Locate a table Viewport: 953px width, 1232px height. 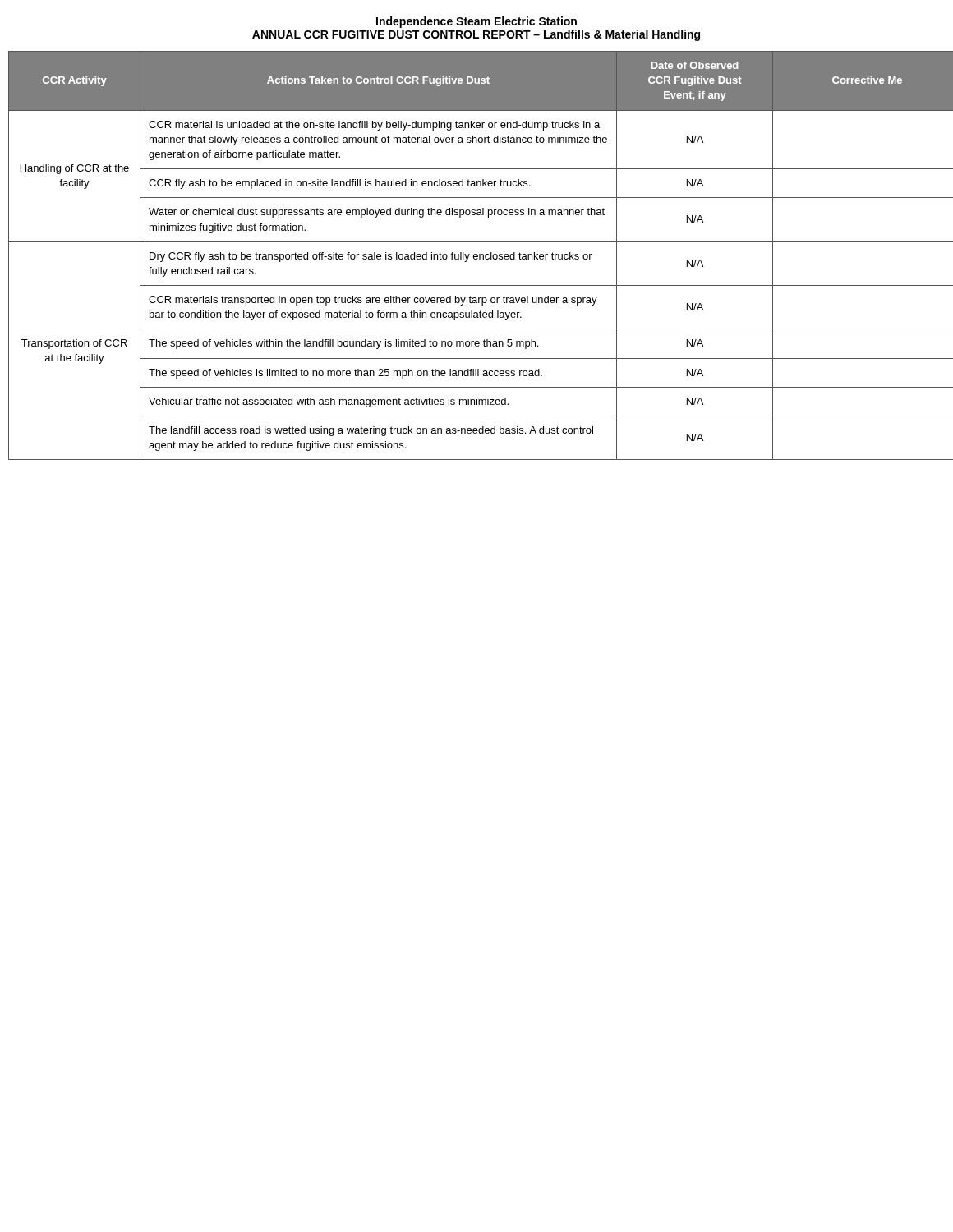(476, 256)
